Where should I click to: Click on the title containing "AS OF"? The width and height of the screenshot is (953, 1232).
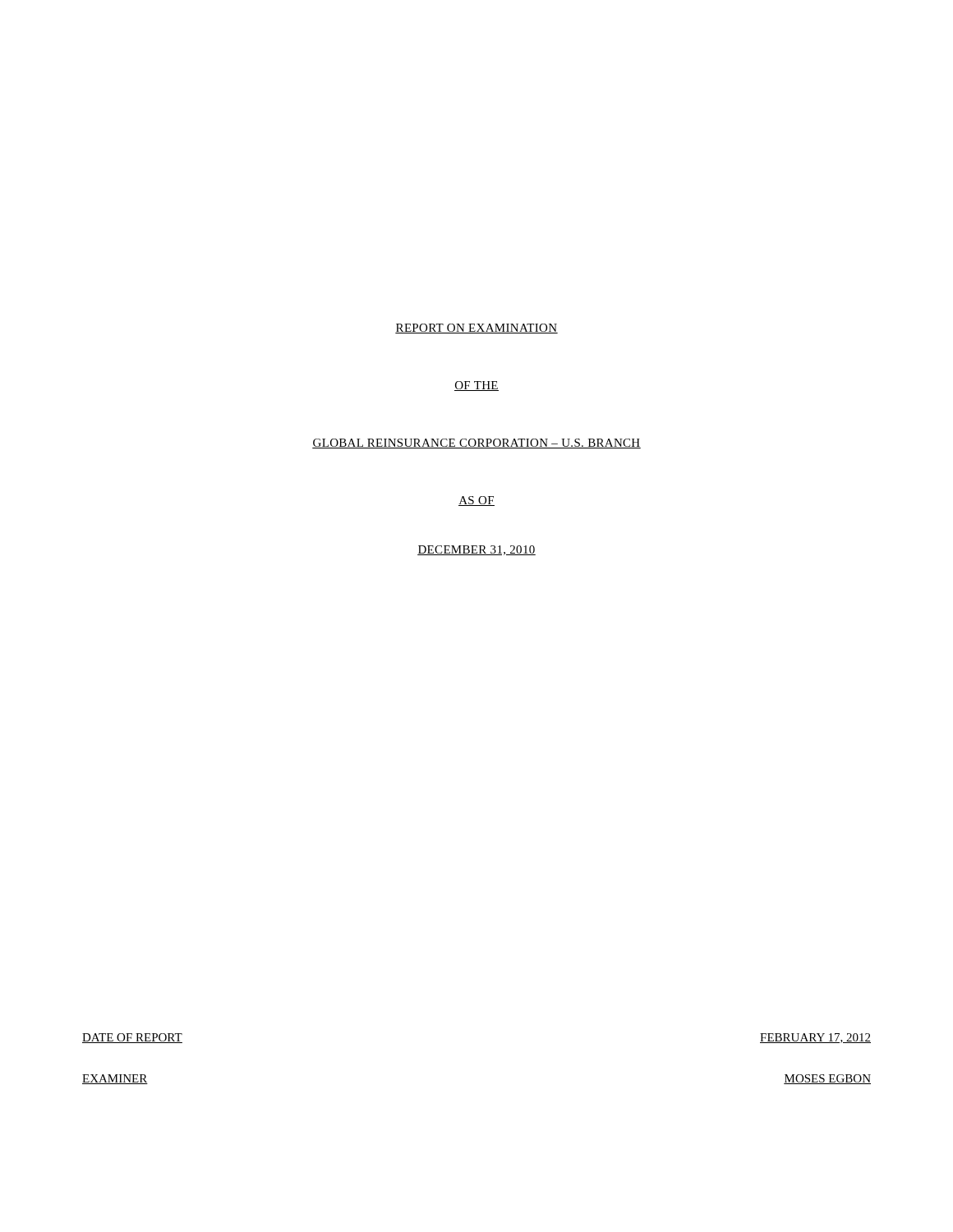[x=476, y=500]
